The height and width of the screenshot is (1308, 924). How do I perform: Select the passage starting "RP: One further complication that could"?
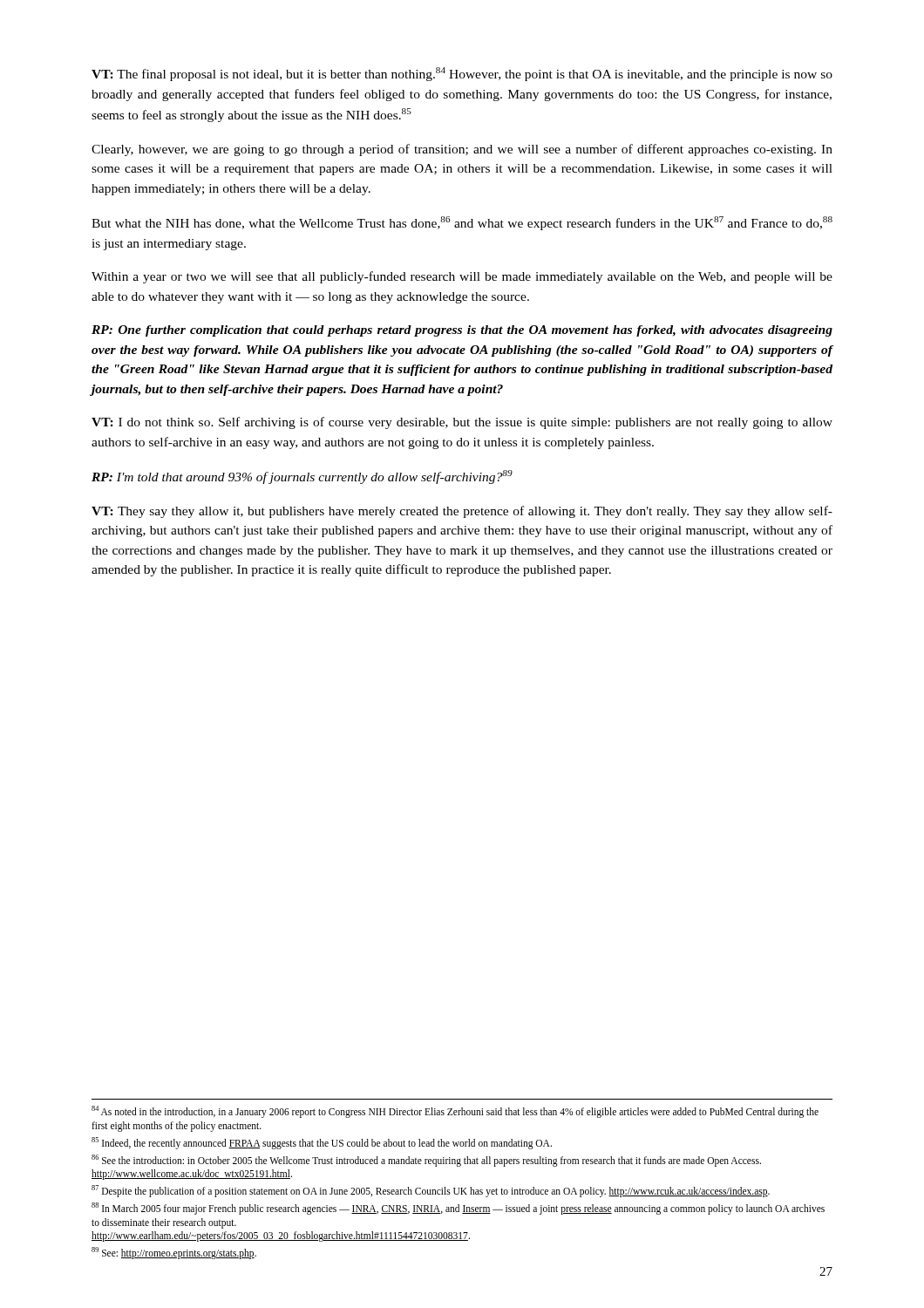pyautogui.click(x=462, y=359)
